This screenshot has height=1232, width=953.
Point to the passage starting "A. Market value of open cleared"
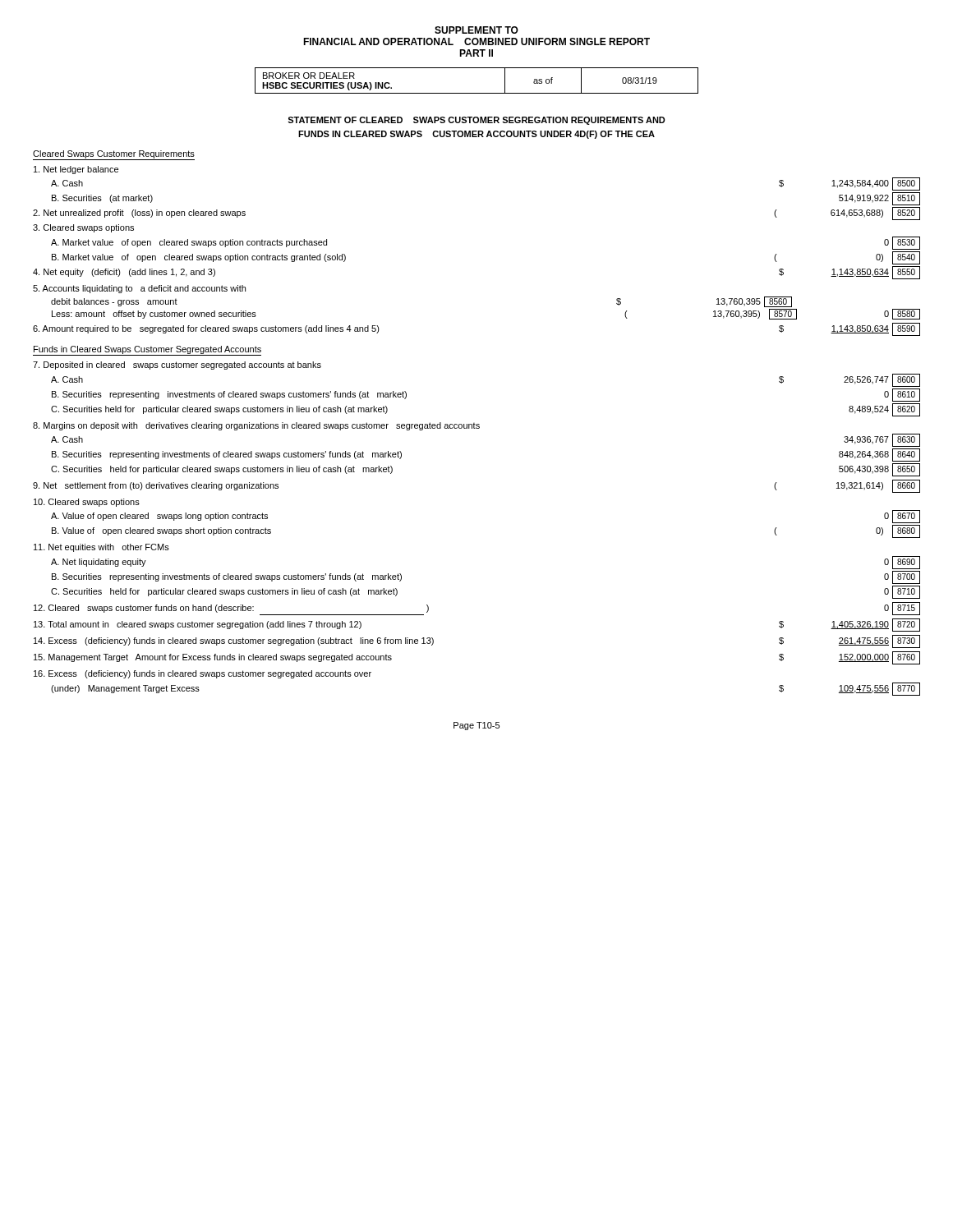coord(185,242)
